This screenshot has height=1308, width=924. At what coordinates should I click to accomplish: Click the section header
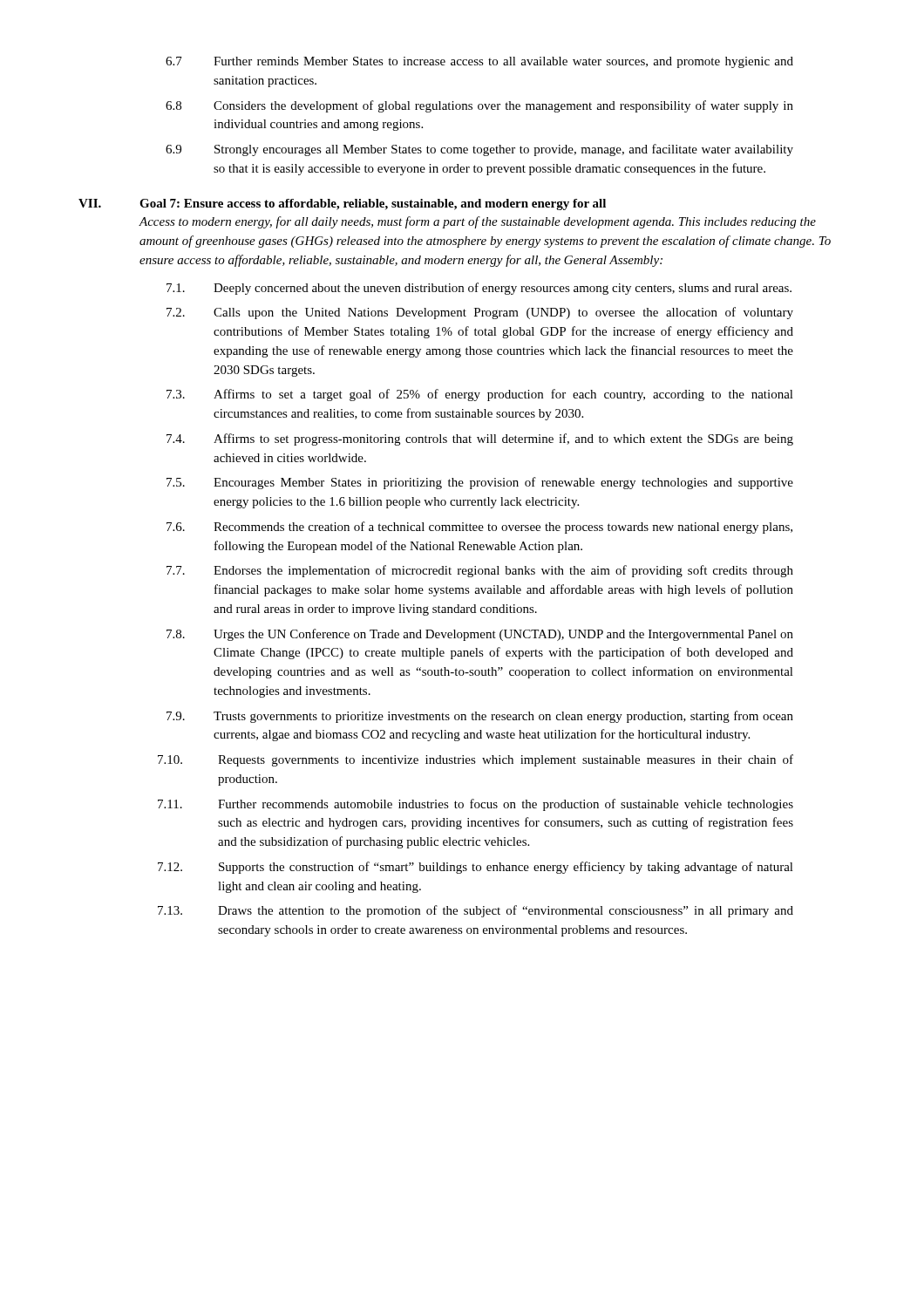(x=462, y=232)
